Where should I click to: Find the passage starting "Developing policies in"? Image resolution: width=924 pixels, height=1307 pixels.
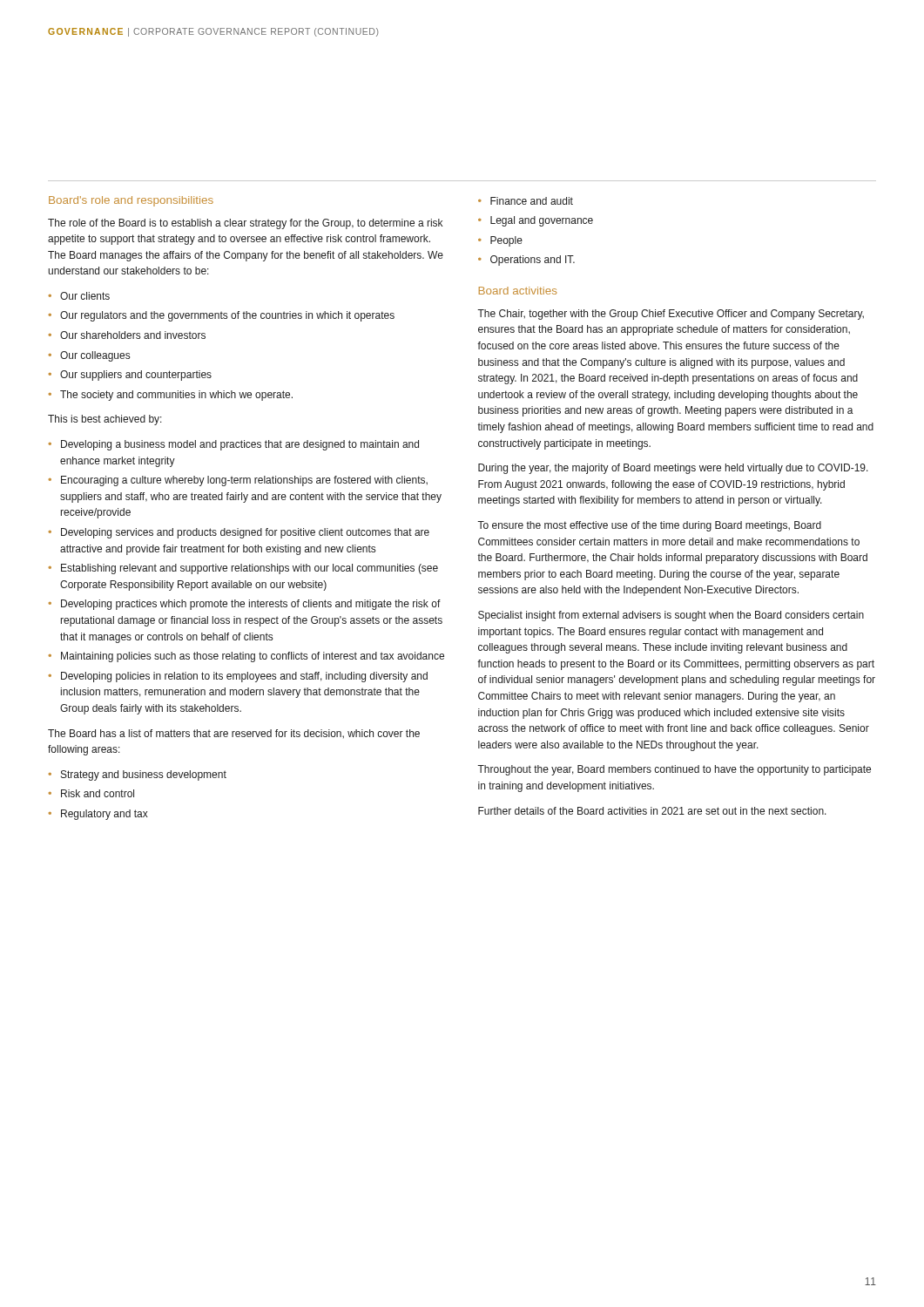point(244,692)
